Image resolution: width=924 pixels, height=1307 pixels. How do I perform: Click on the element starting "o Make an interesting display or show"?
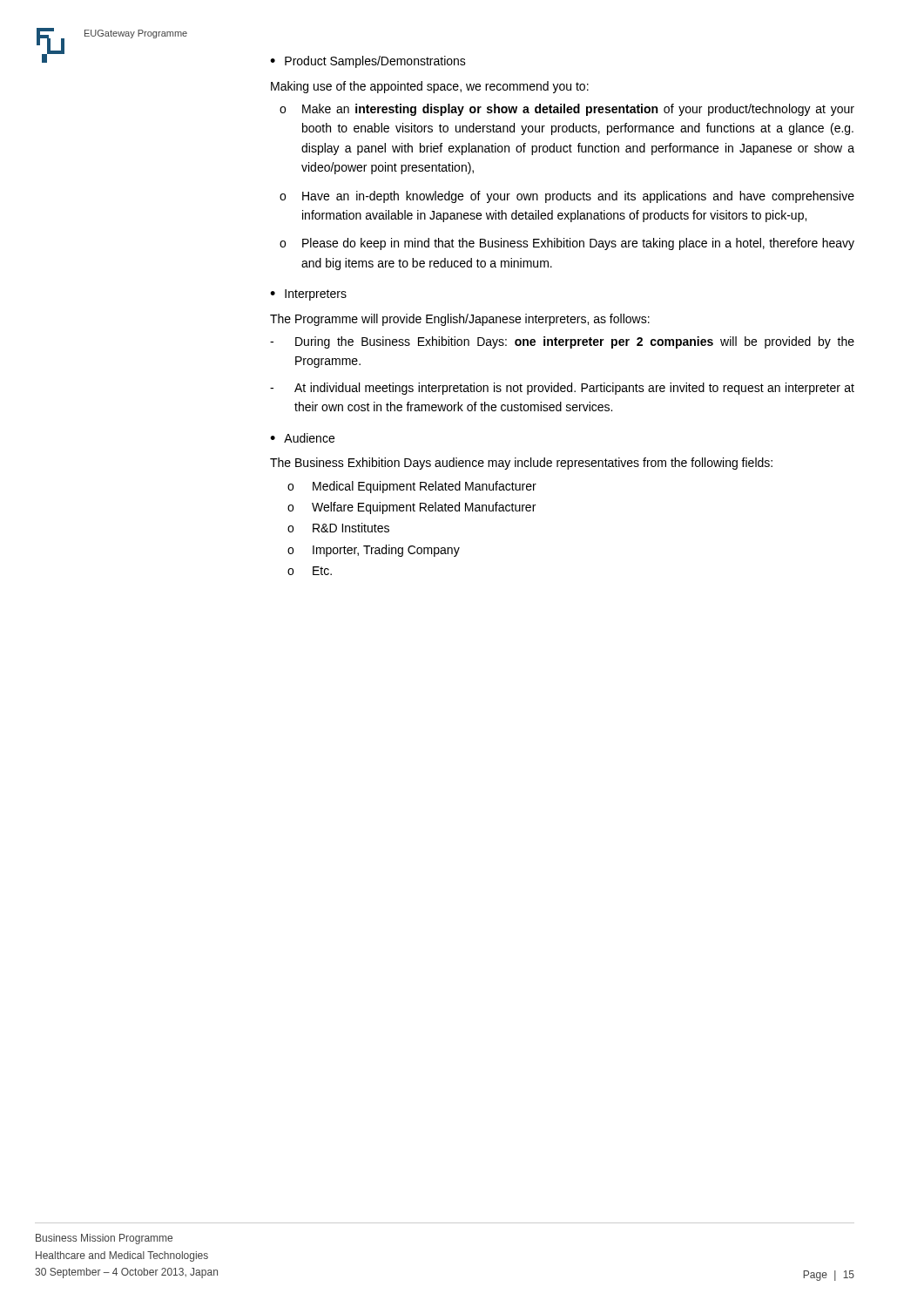coord(562,138)
